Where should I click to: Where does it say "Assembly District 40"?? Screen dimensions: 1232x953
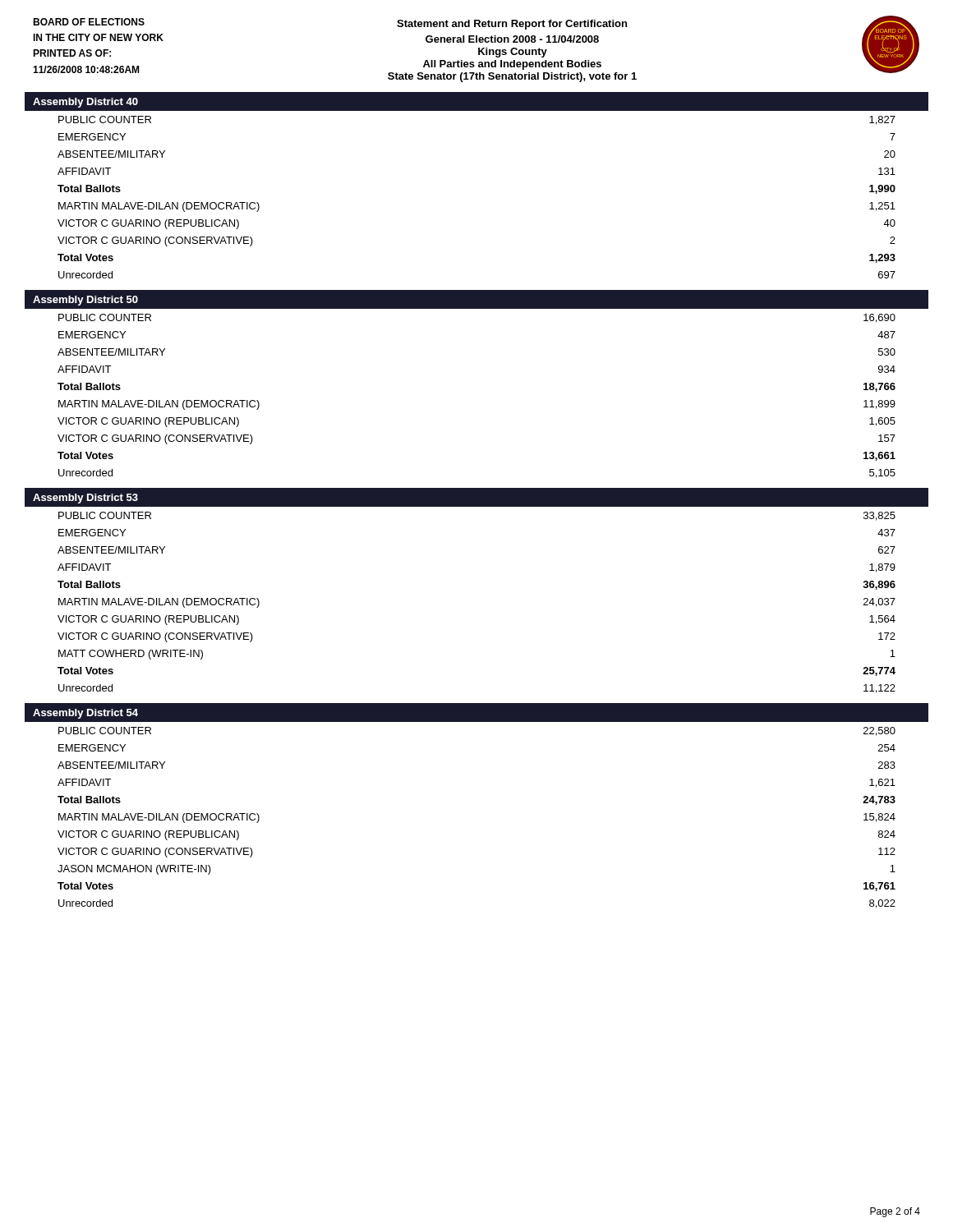click(x=85, y=102)
